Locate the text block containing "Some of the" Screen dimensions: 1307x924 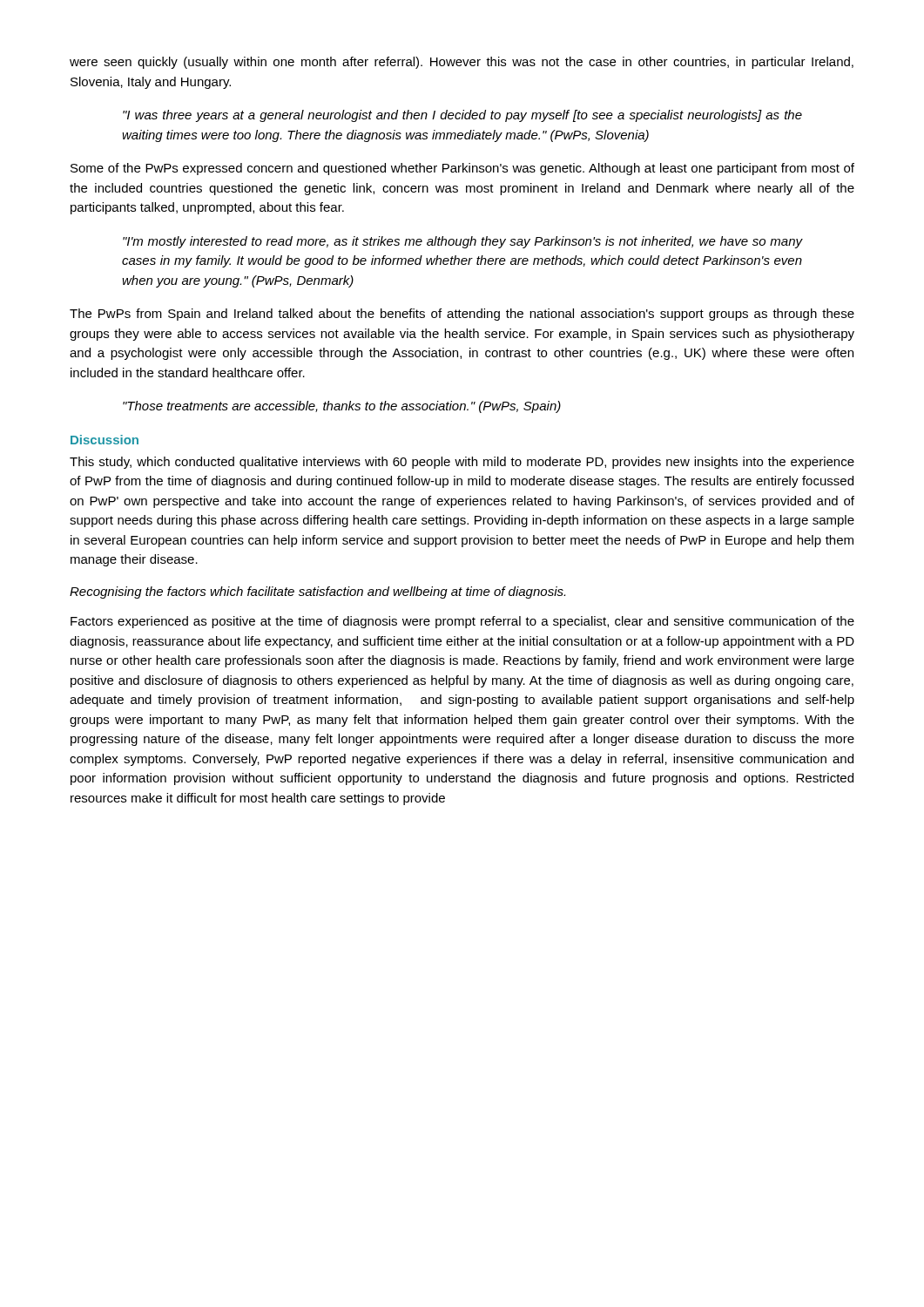462,187
